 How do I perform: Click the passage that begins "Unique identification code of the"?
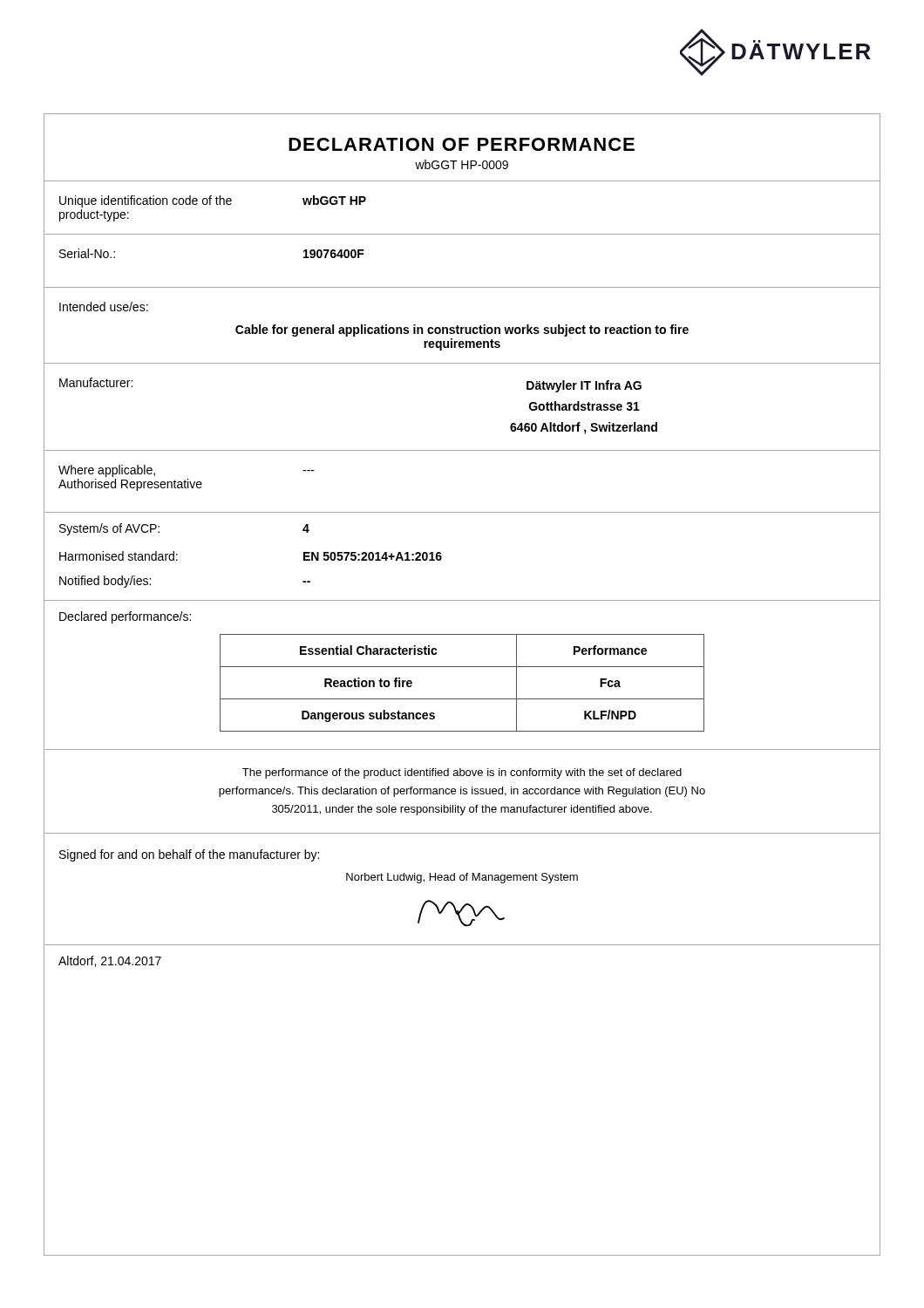pyautogui.click(x=145, y=208)
